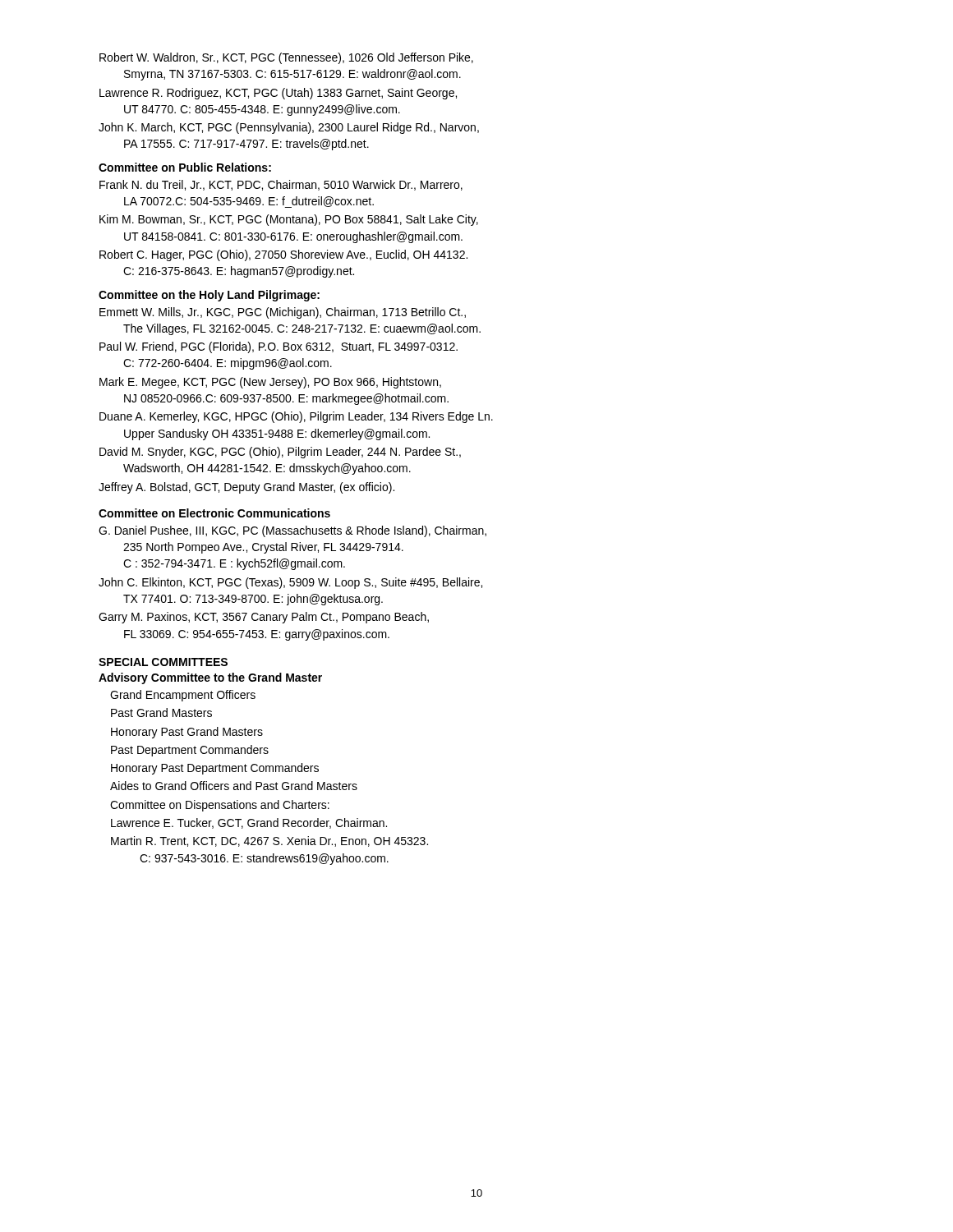This screenshot has width=953, height=1232.
Task: Click on the passage starting "Frank N. du Treil, Jr., KCT, PDC,"
Action: click(x=281, y=193)
